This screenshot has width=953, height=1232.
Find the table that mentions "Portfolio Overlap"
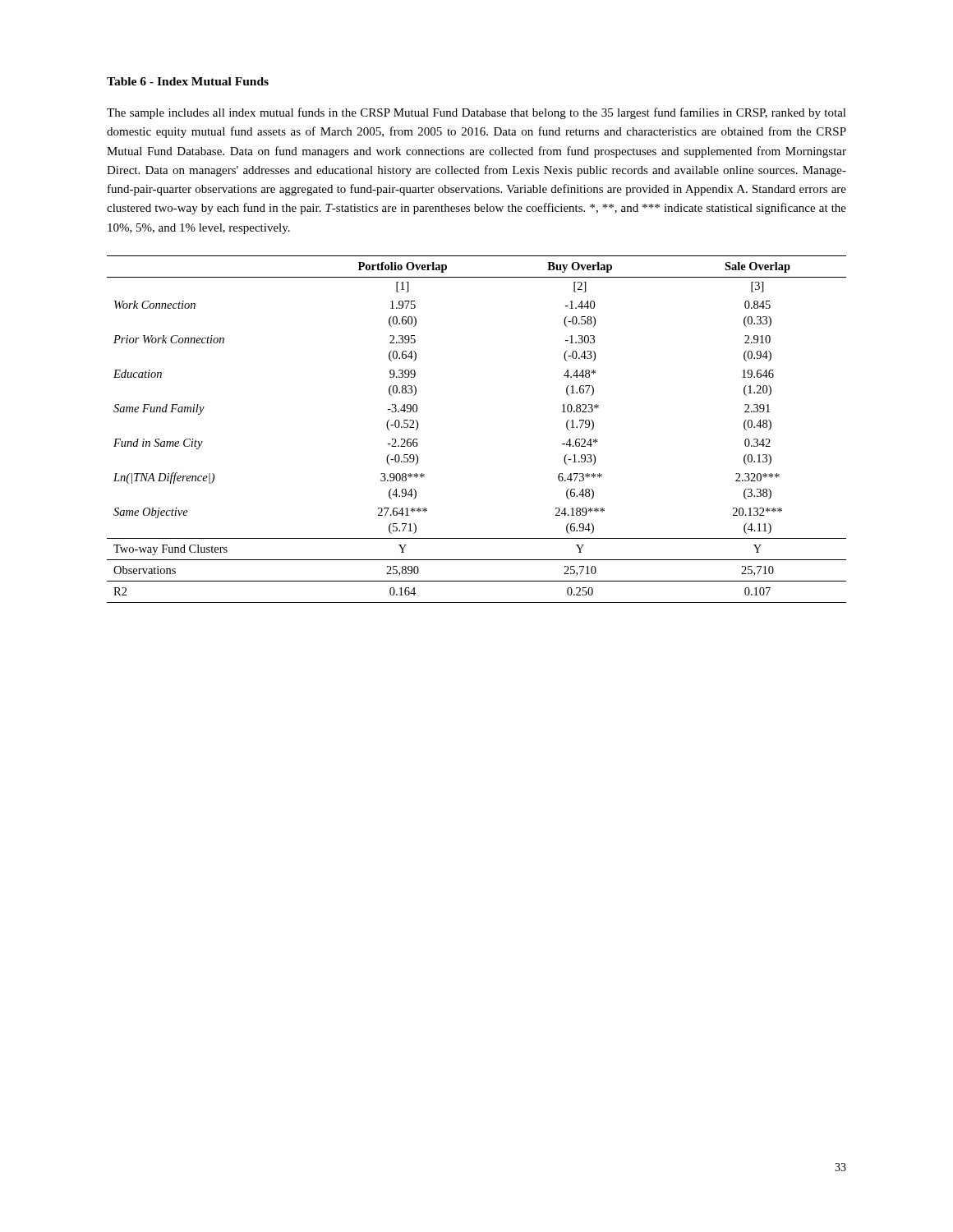tap(476, 429)
